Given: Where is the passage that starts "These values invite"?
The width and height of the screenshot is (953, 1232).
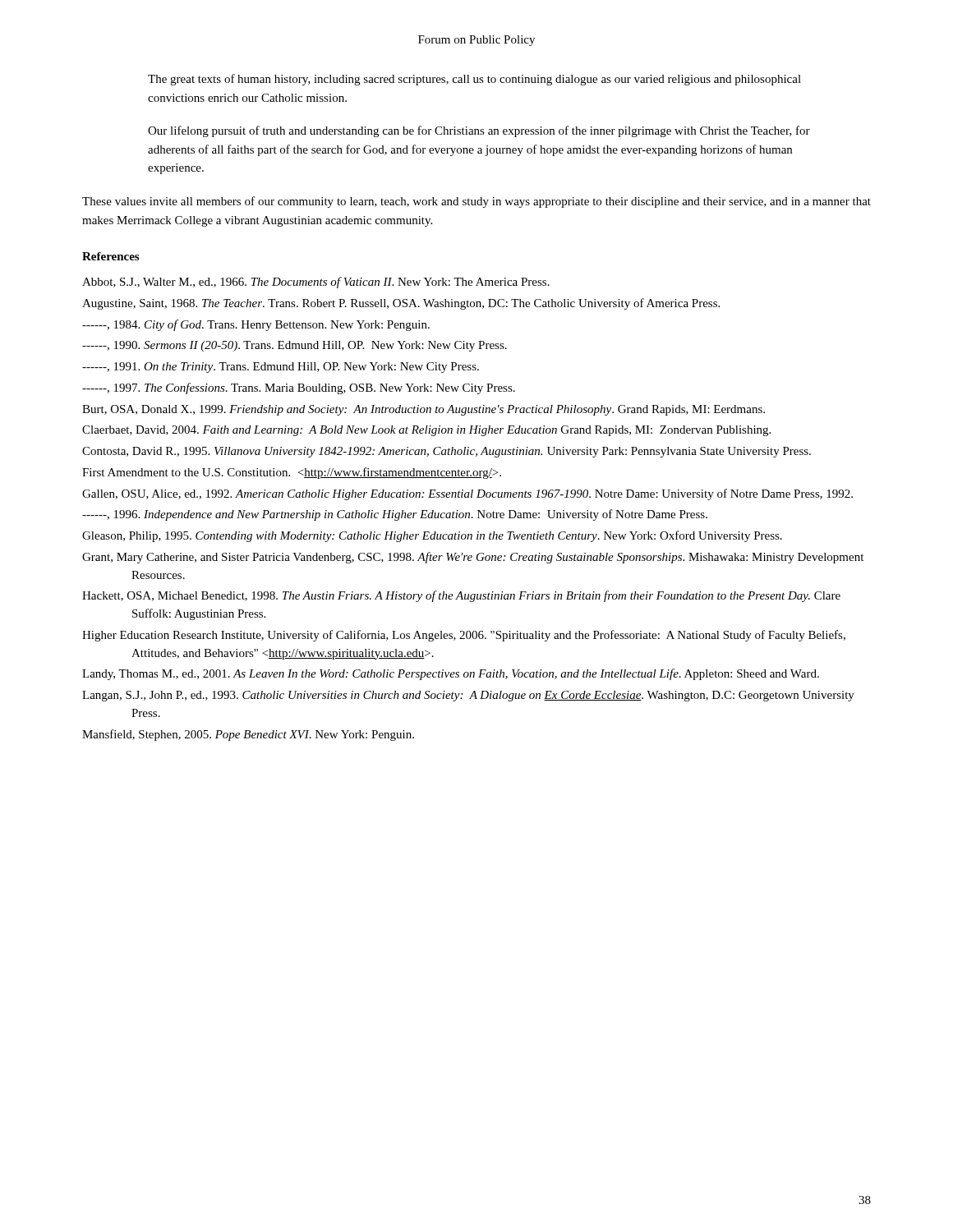Looking at the screenshot, I should [x=476, y=210].
